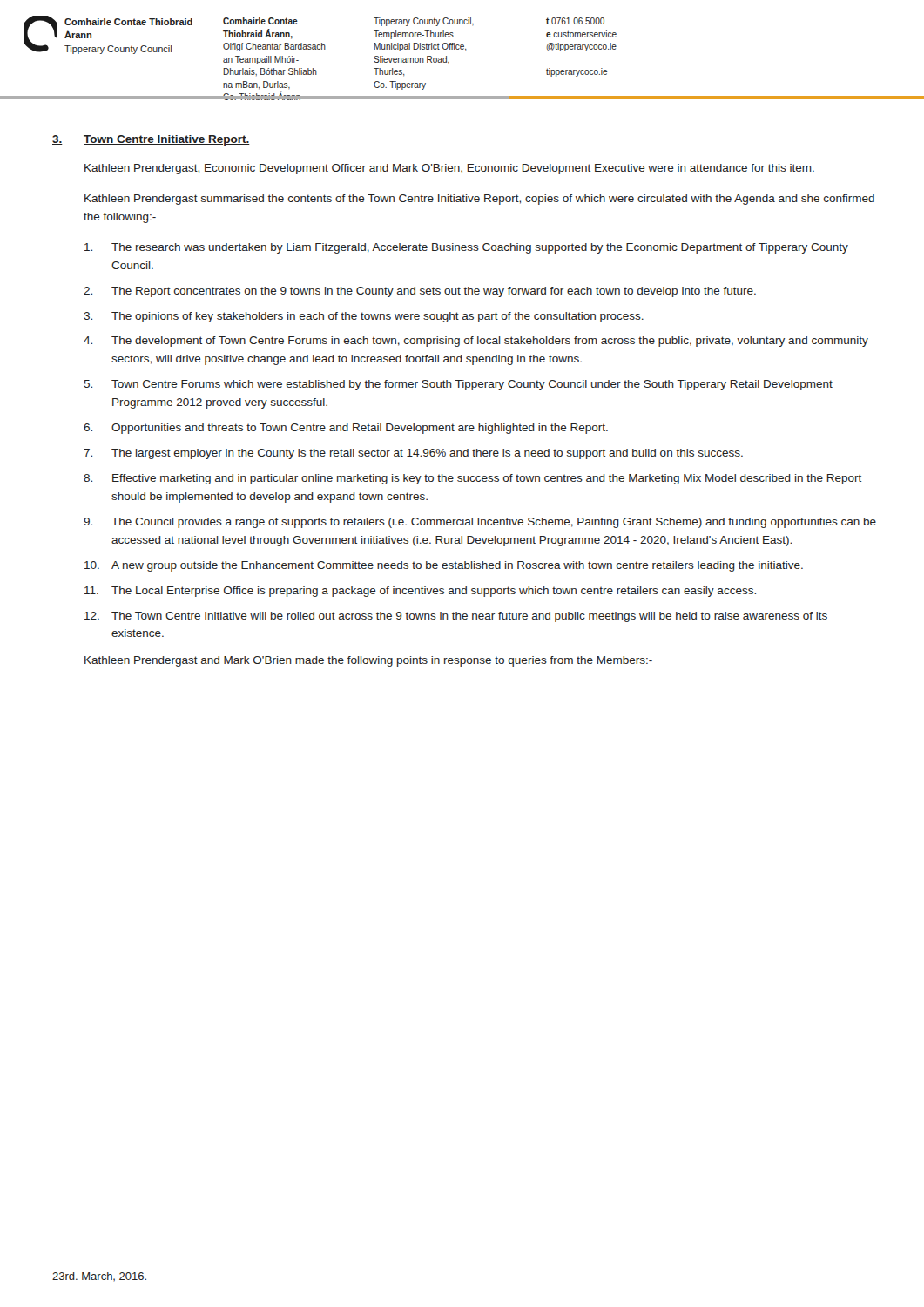Point to the block beginning "The research was undertaken"

pyautogui.click(x=482, y=257)
